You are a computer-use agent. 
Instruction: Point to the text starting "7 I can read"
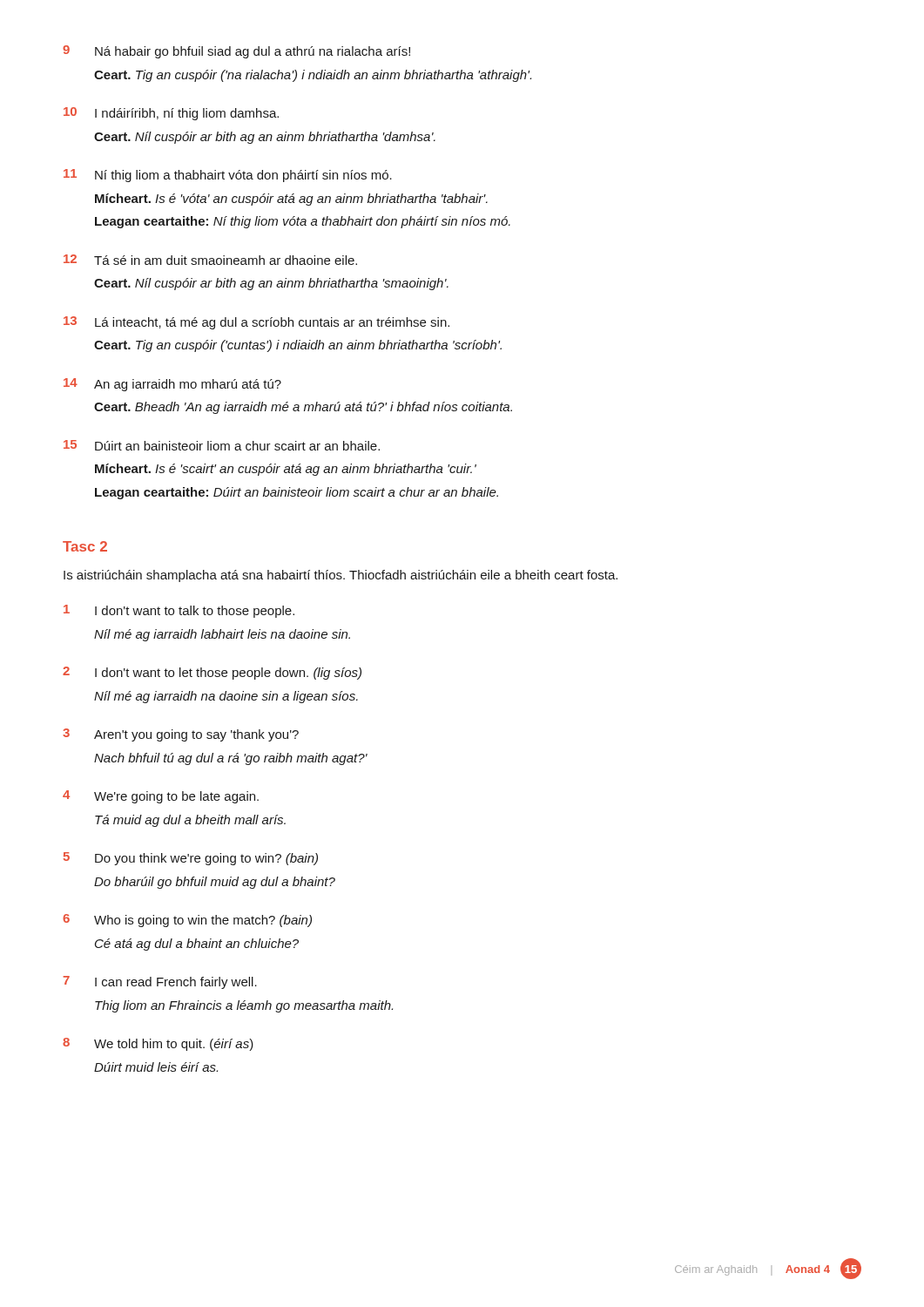(160, 982)
